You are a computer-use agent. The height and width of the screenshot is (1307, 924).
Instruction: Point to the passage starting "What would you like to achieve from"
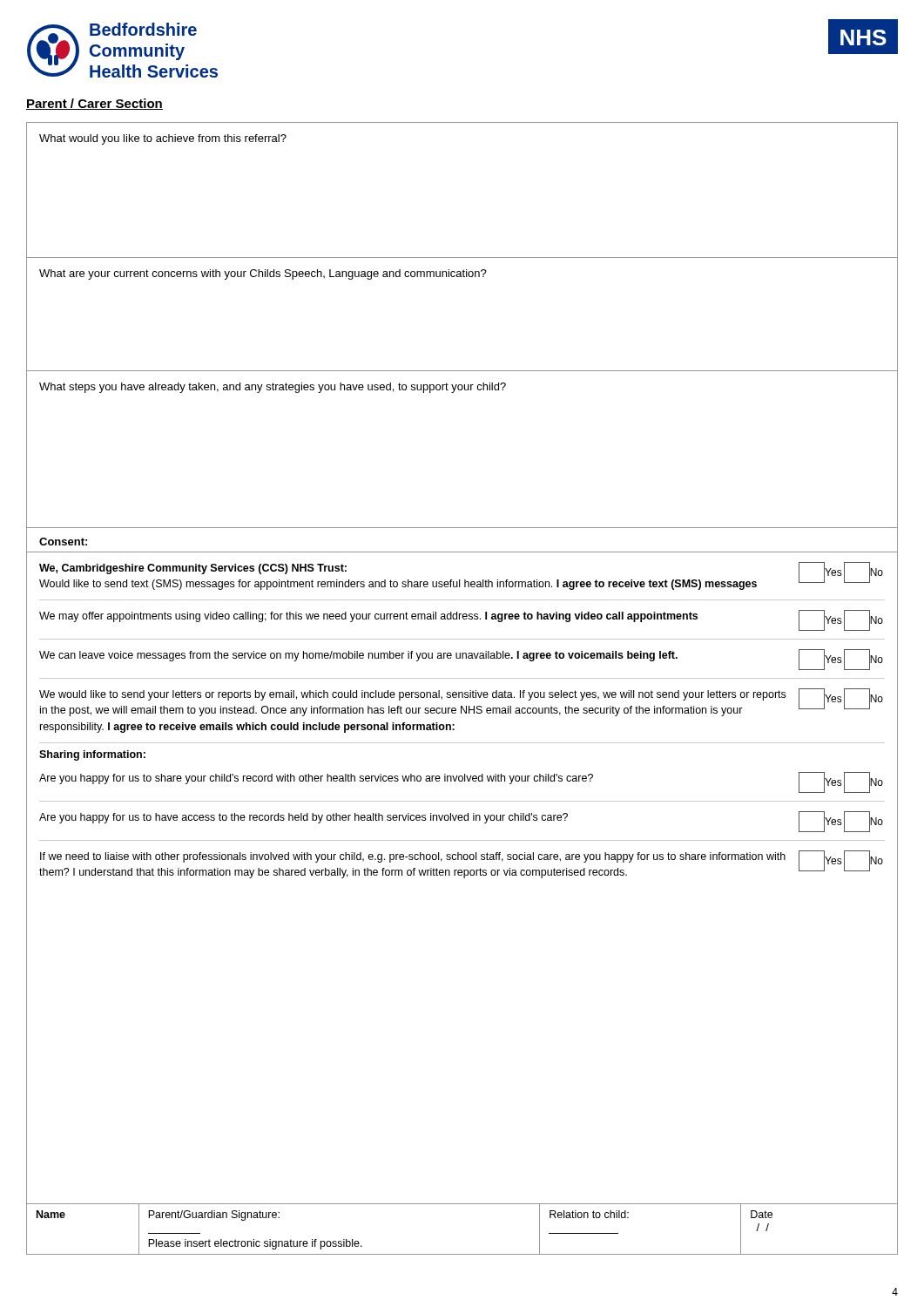(x=163, y=138)
